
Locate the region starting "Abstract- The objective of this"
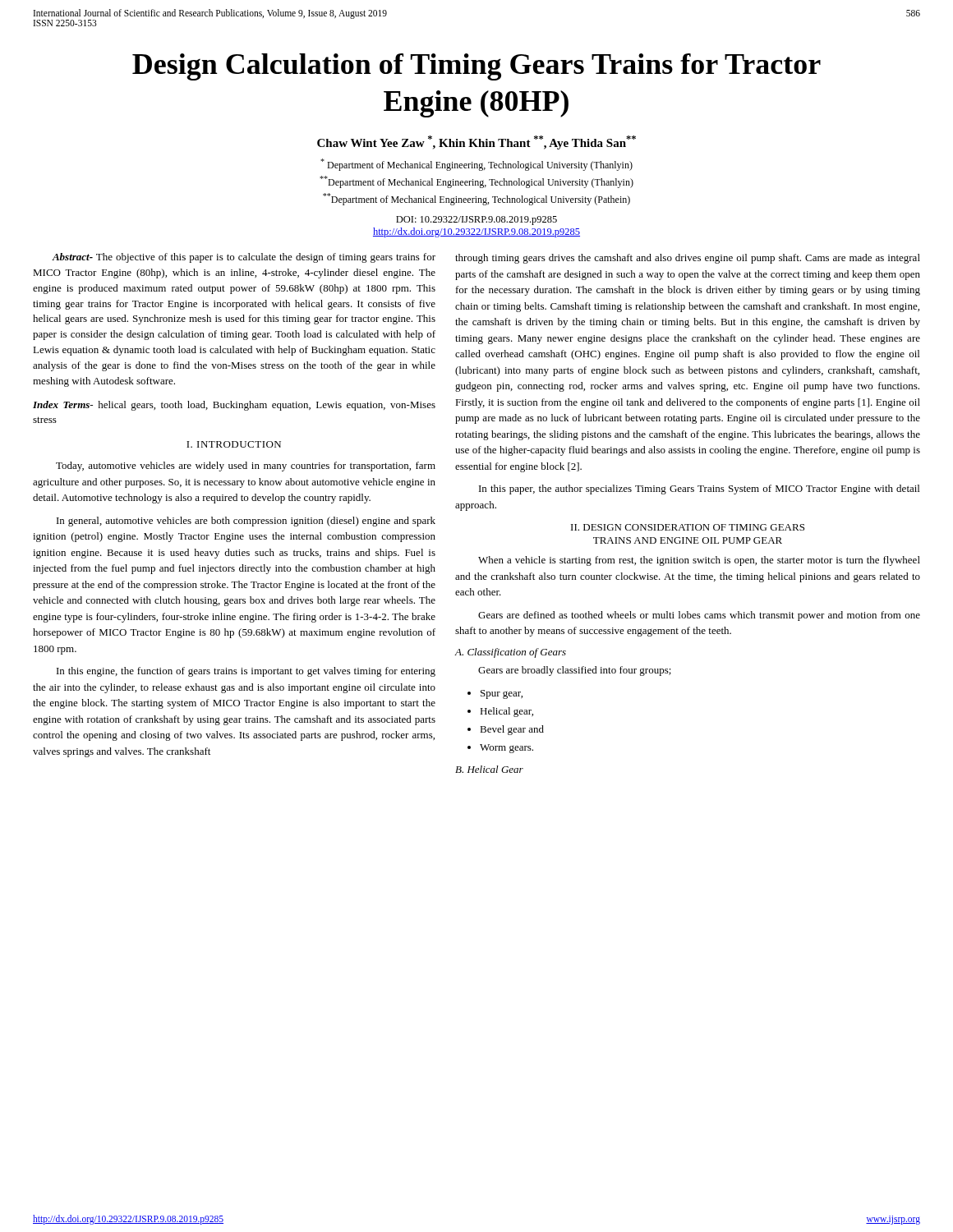click(x=234, y=319)
